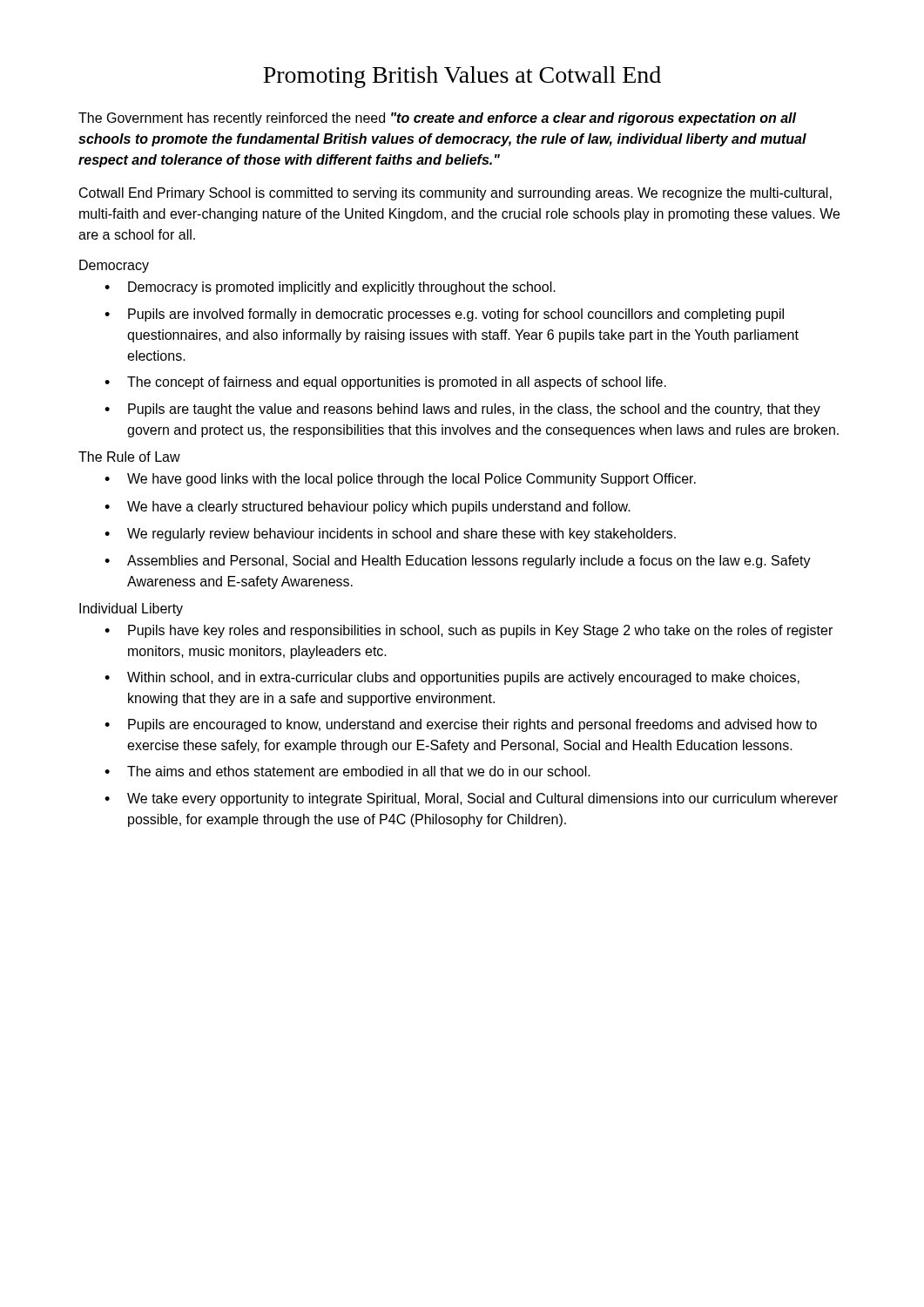Viewport: 924px width, 1307px height.
Task: Find the list item that says "•Pupils have key roles and responsibilities"
Action: [x=475, y=641]
